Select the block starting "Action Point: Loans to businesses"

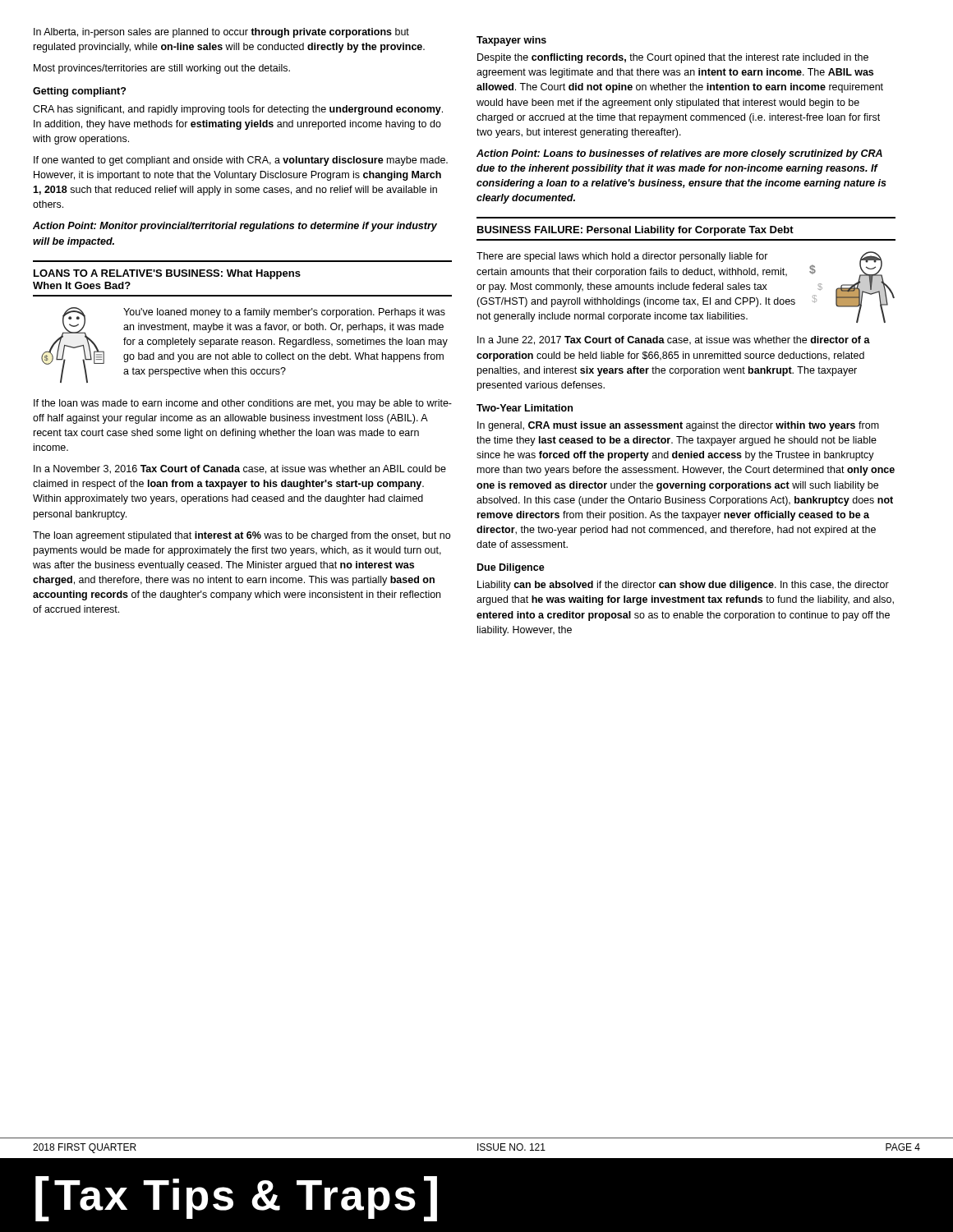686,176
